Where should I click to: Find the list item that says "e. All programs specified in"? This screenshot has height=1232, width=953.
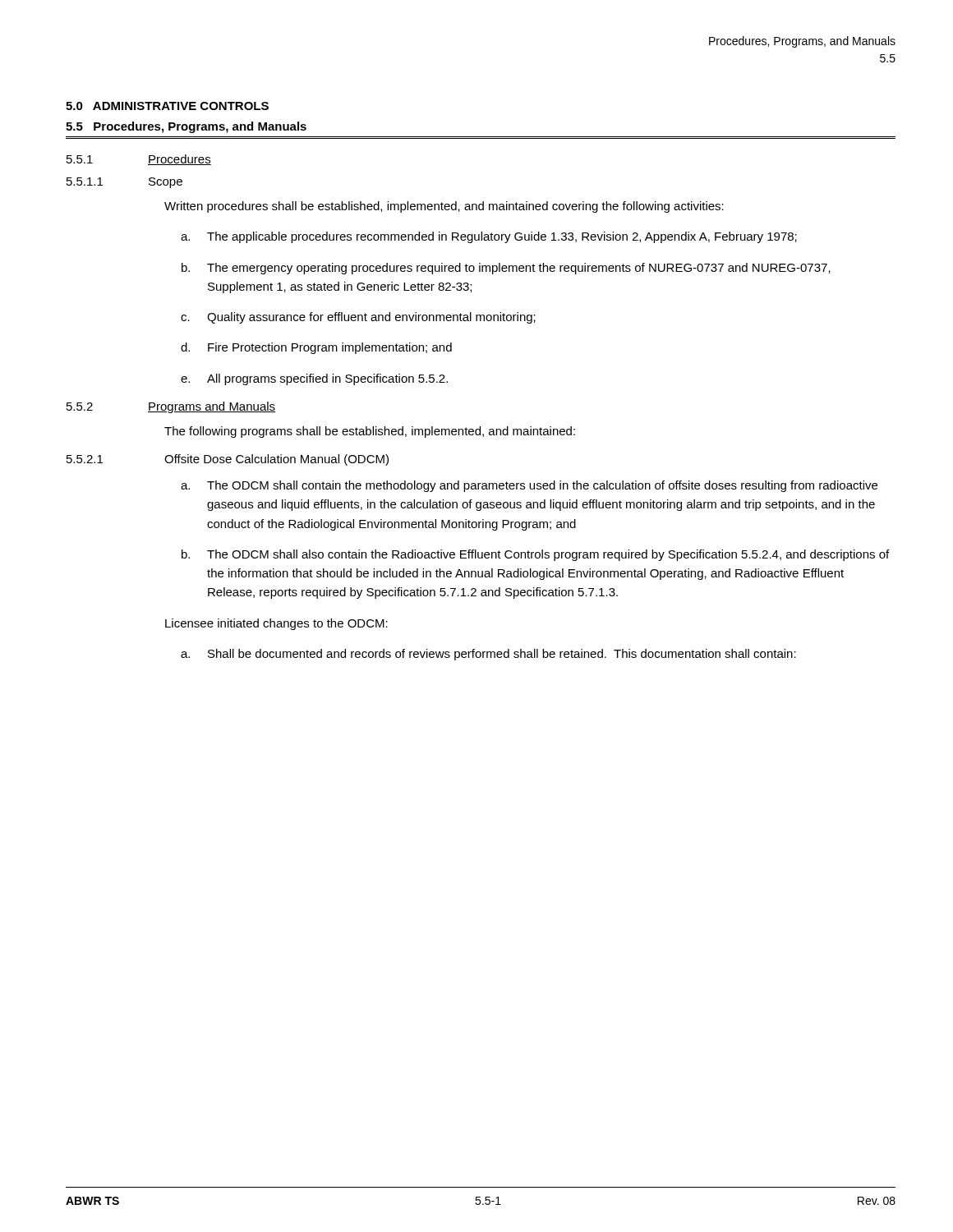click(314, 379)
